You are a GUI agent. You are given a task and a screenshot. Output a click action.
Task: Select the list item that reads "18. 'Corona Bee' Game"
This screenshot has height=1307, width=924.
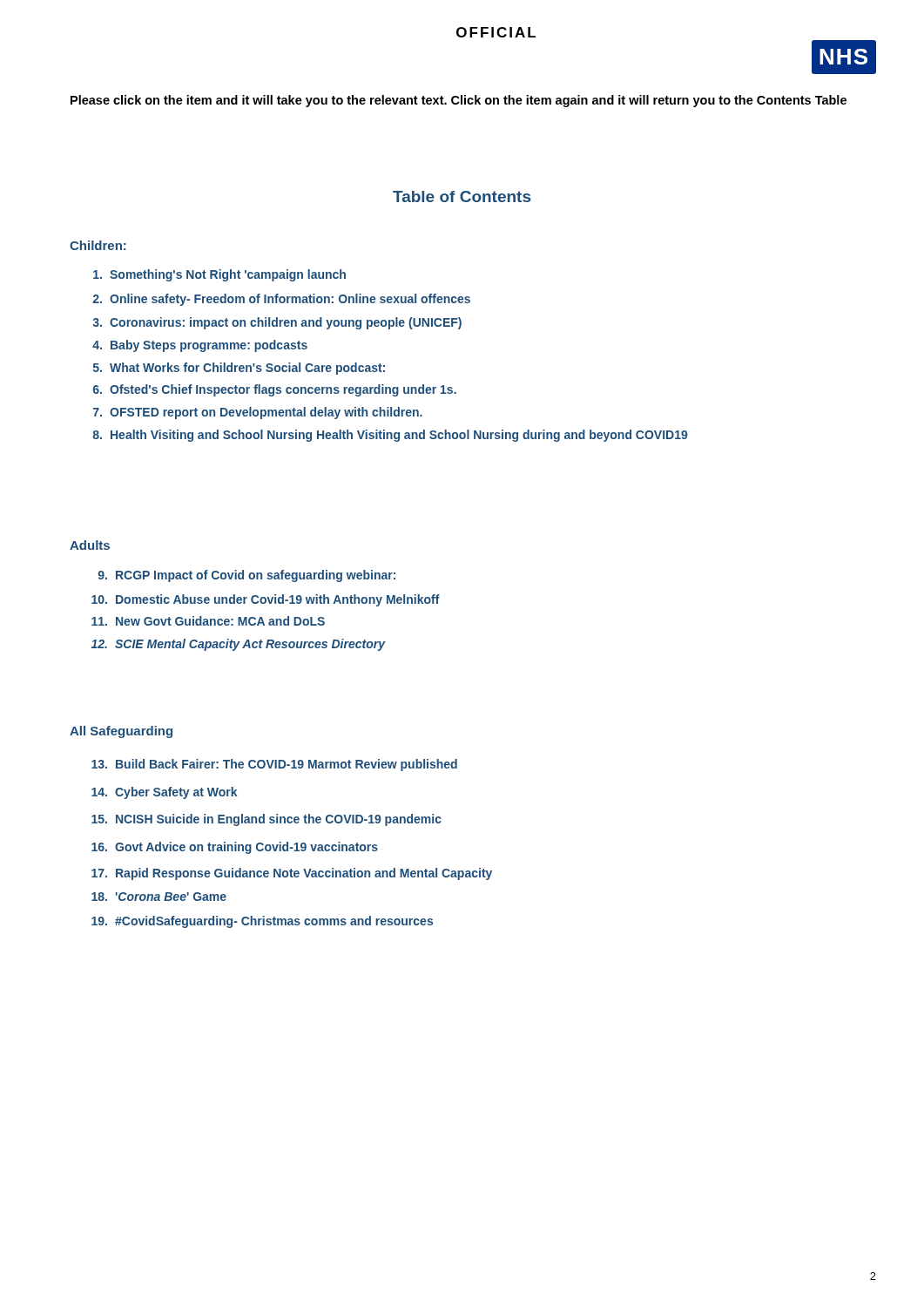pyautogui.click(x=148, y=898)
